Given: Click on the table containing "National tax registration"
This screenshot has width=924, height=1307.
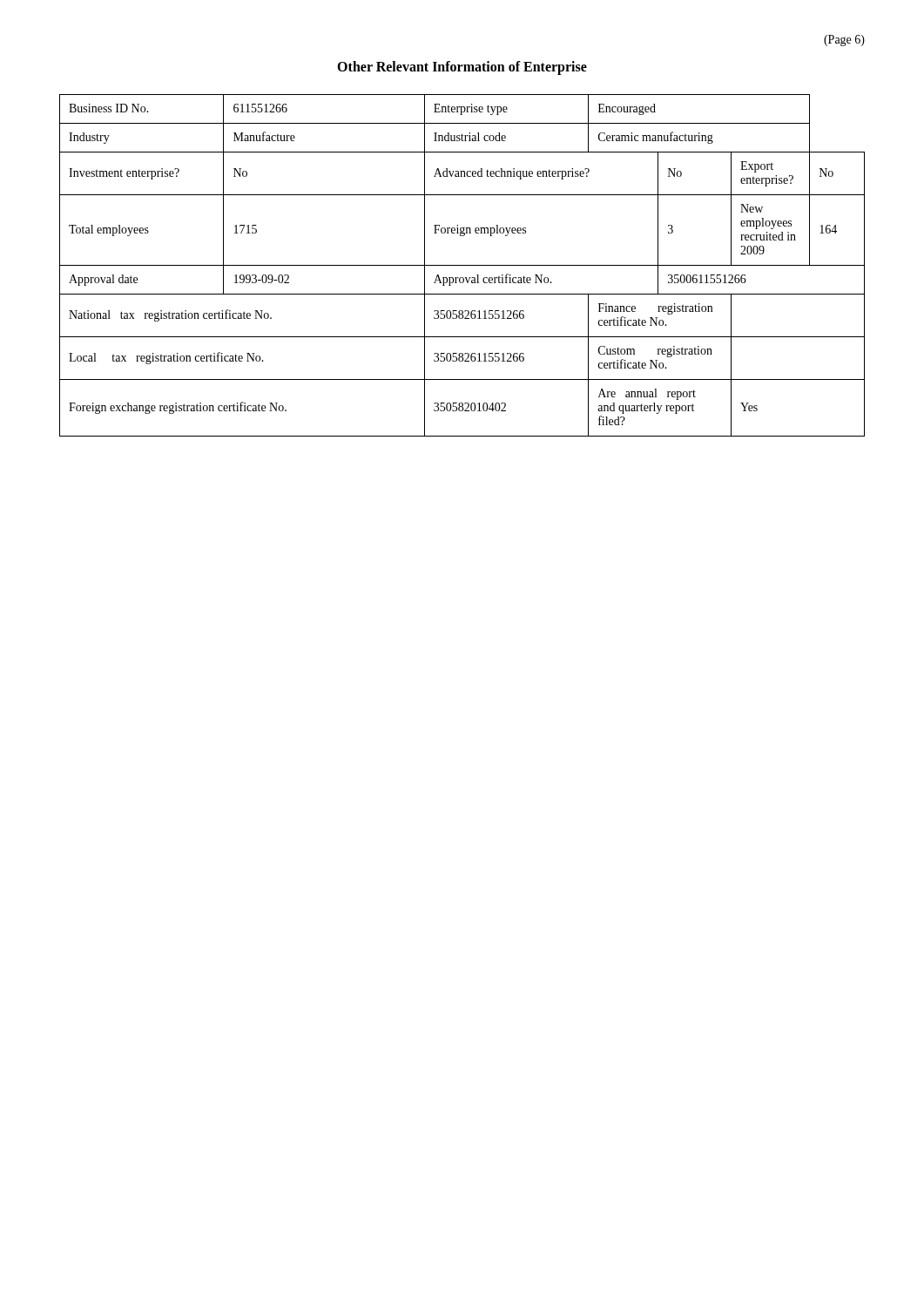Looking at the screenshot, I should 462,265.
